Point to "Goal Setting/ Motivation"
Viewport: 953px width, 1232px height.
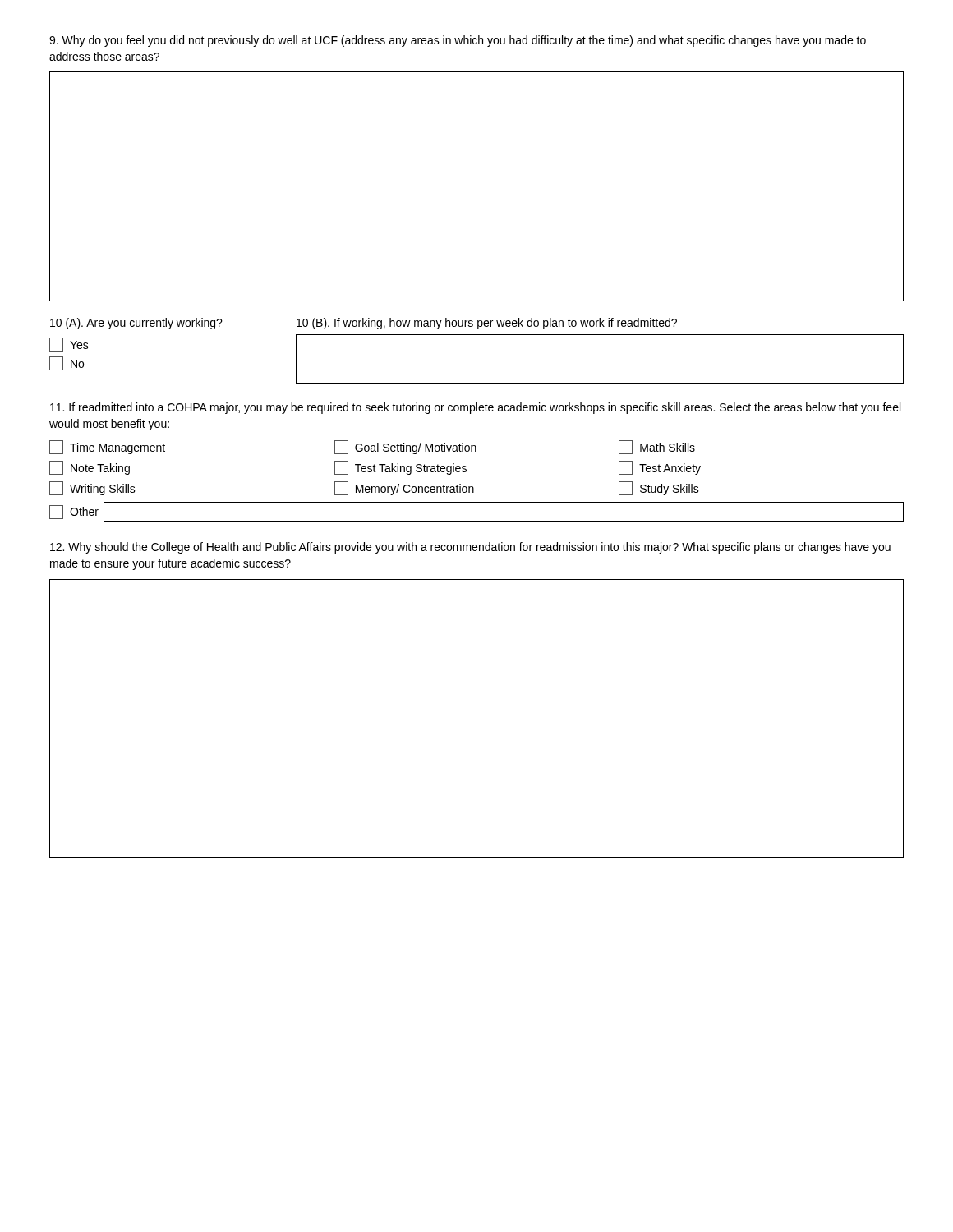click(x=405, y=448)
